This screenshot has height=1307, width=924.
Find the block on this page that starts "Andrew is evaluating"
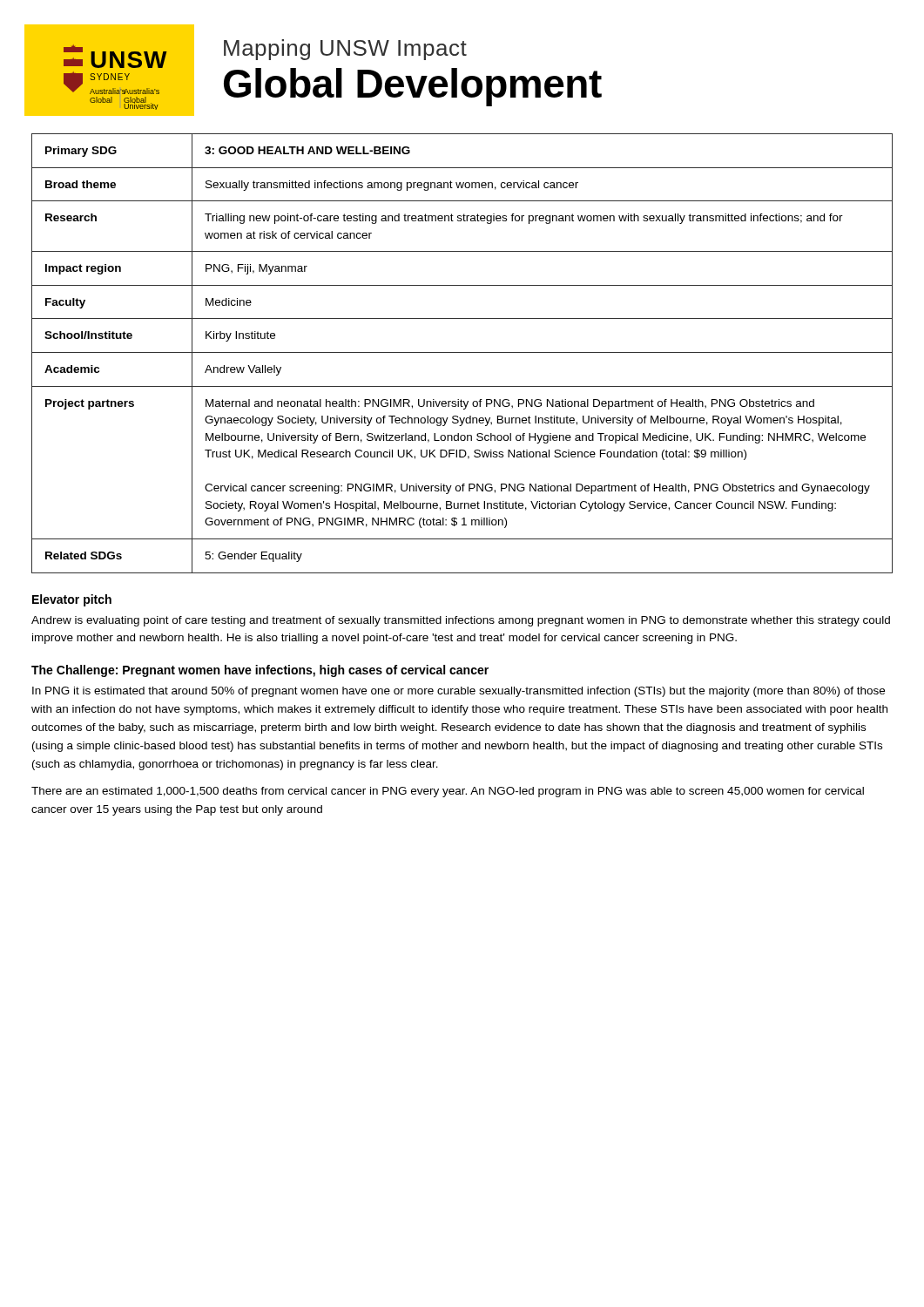pyautogui.click(x=461, y=629)
